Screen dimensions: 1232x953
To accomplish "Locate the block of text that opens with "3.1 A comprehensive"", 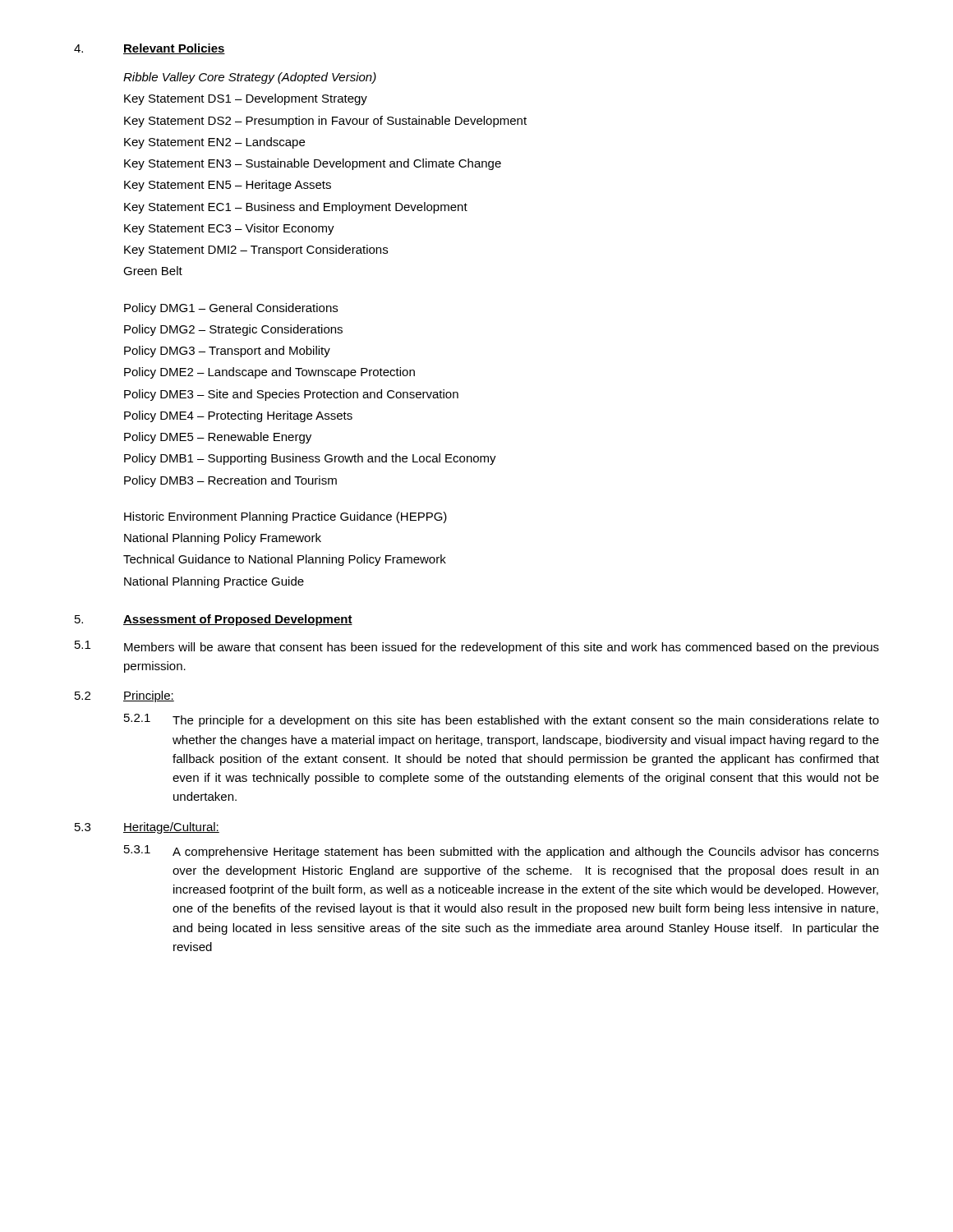I will point(501,899).
